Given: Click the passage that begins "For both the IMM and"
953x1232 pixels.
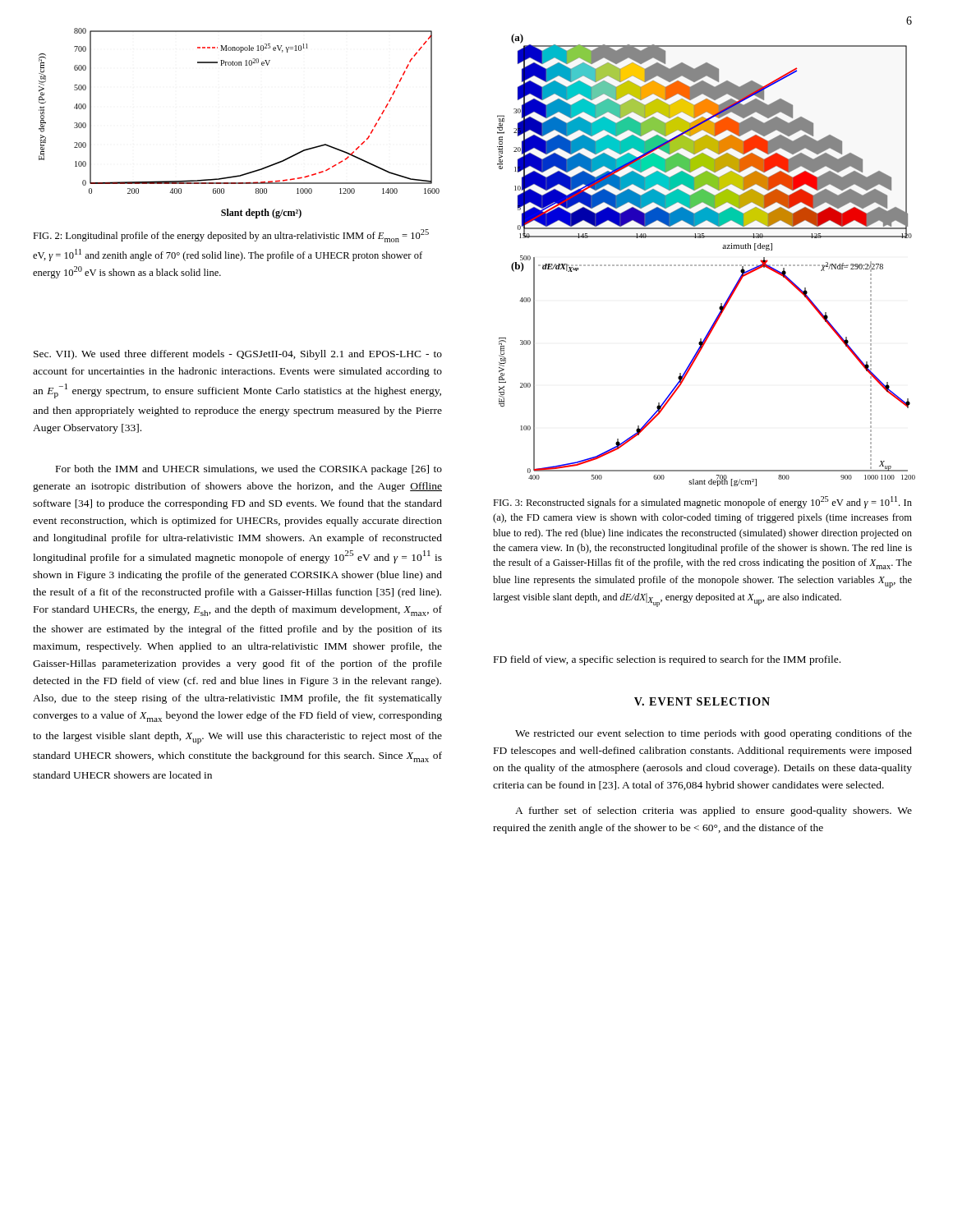Looking at the screenshot, I should (x=237, y=622).
